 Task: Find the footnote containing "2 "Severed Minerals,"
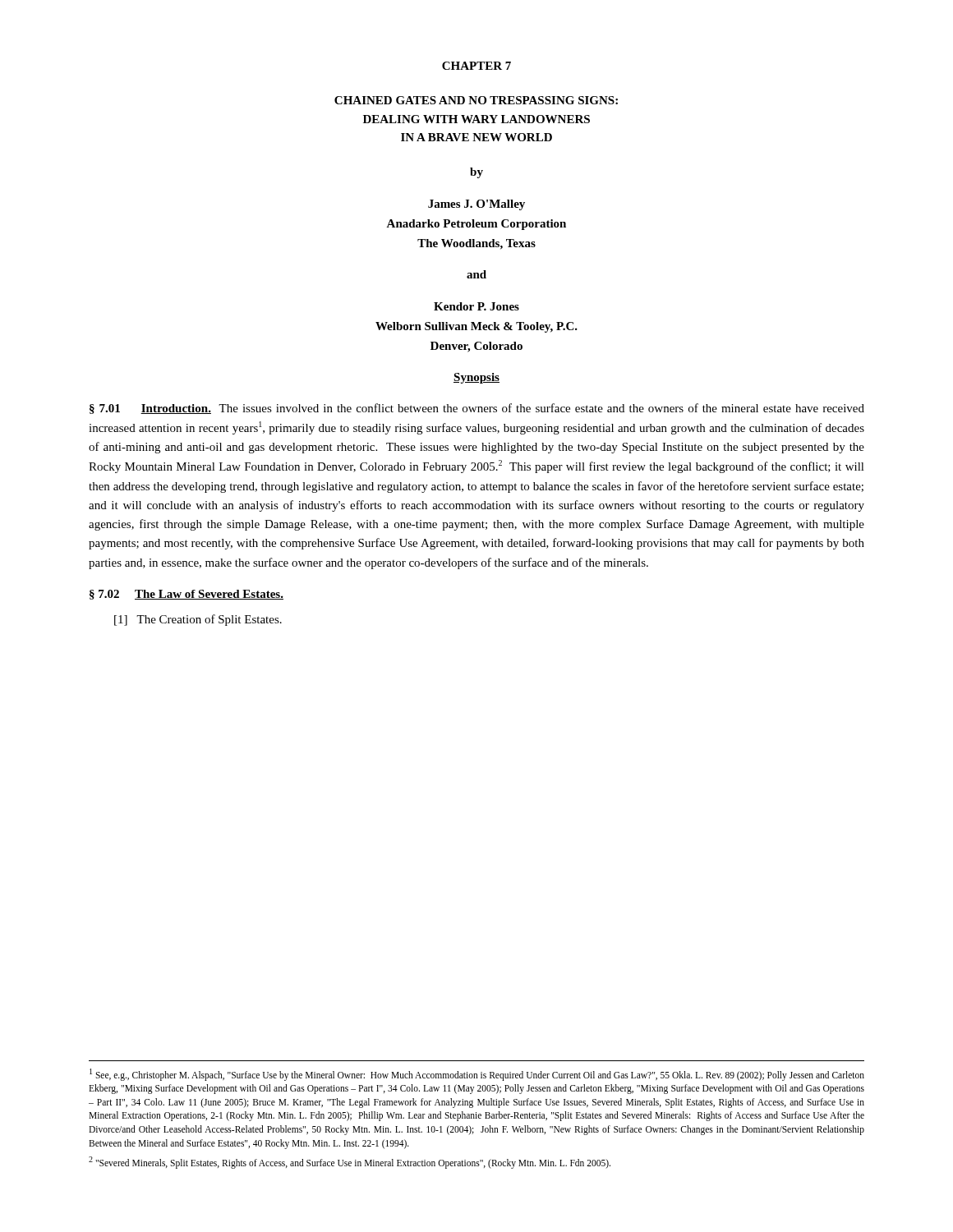click(x=350, y=1161)
